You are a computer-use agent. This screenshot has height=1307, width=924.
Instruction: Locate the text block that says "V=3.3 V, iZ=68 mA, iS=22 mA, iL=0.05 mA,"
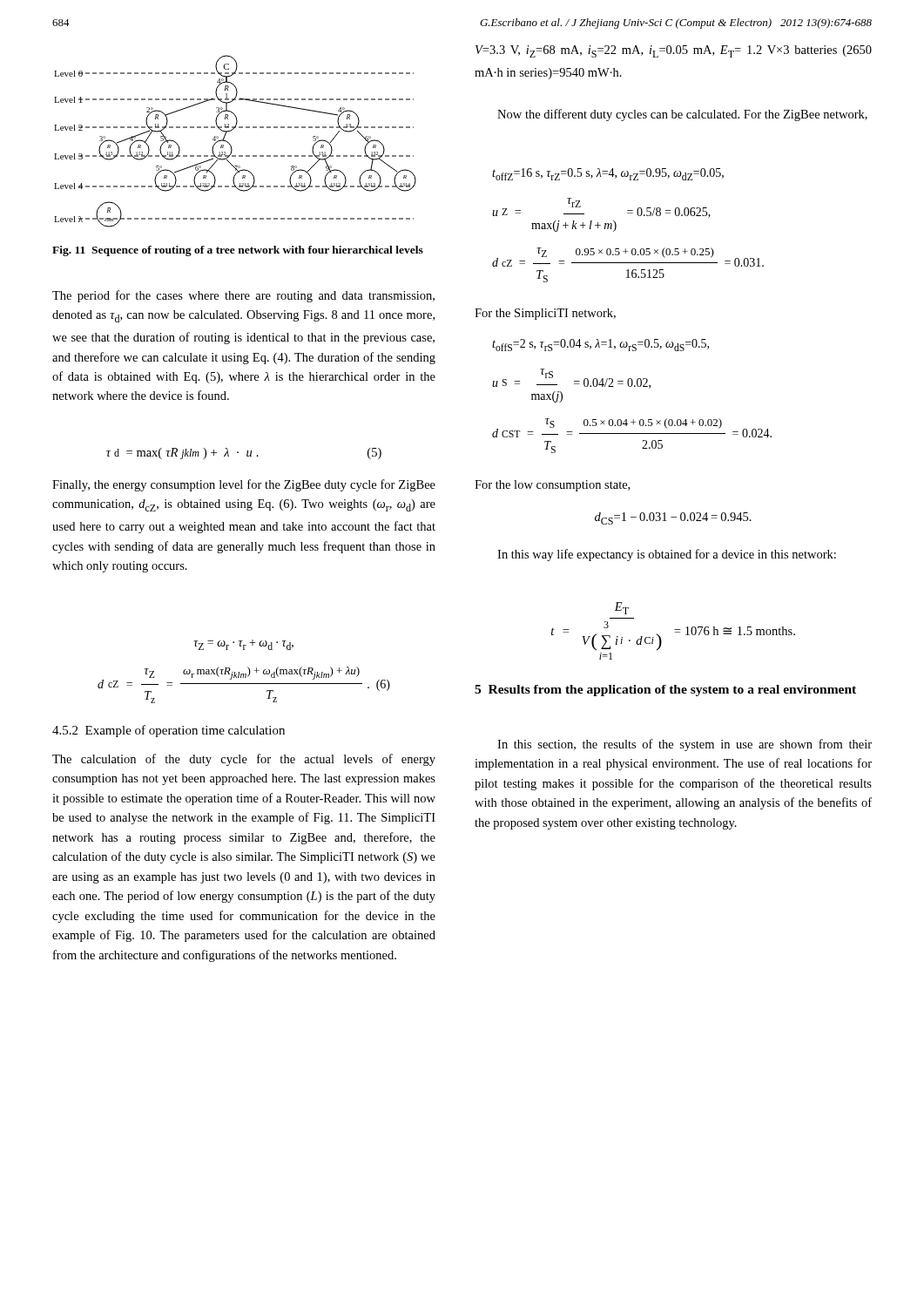673,61
